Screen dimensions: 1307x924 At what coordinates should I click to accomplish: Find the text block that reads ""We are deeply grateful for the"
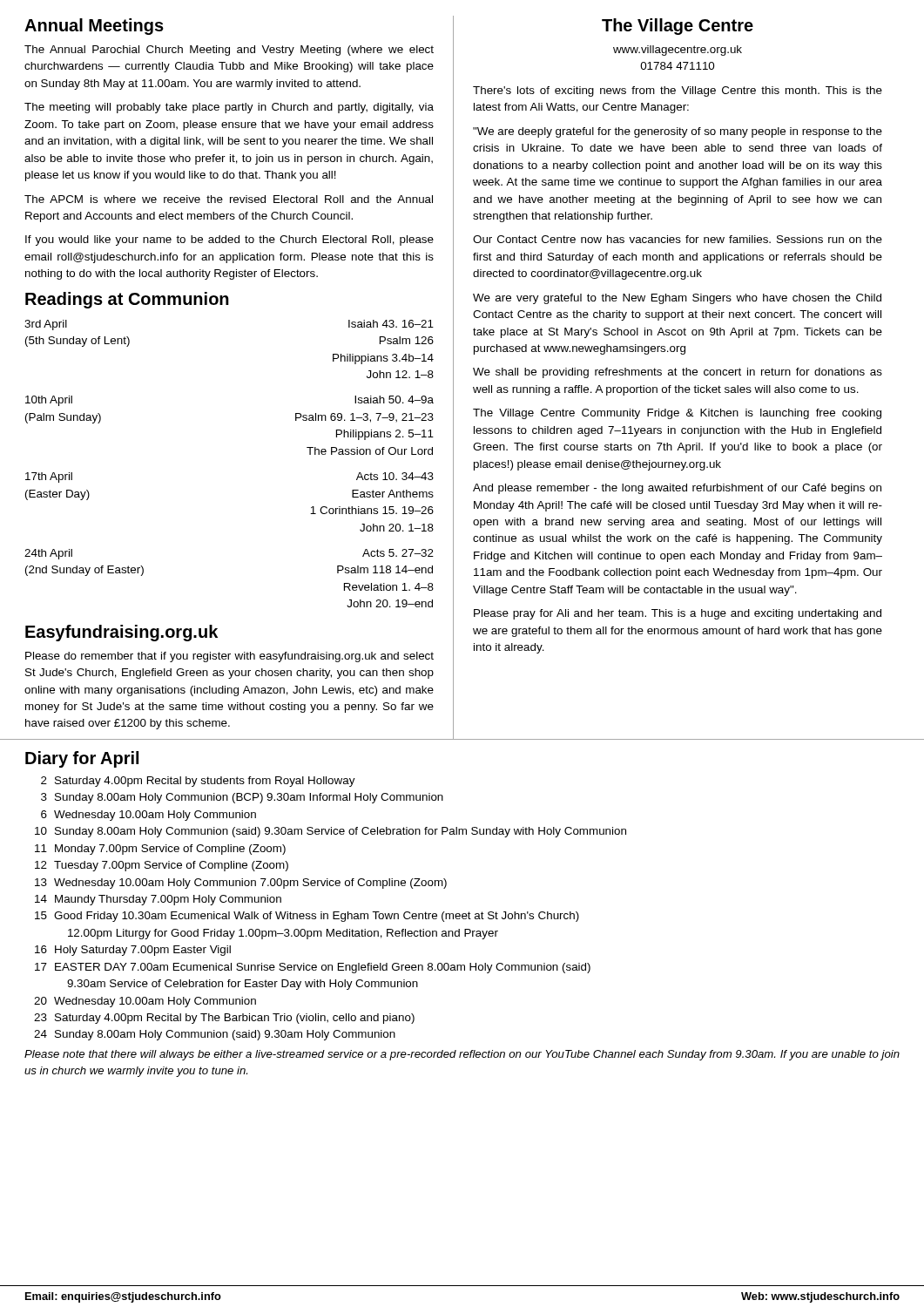click(x=678, y=173)
